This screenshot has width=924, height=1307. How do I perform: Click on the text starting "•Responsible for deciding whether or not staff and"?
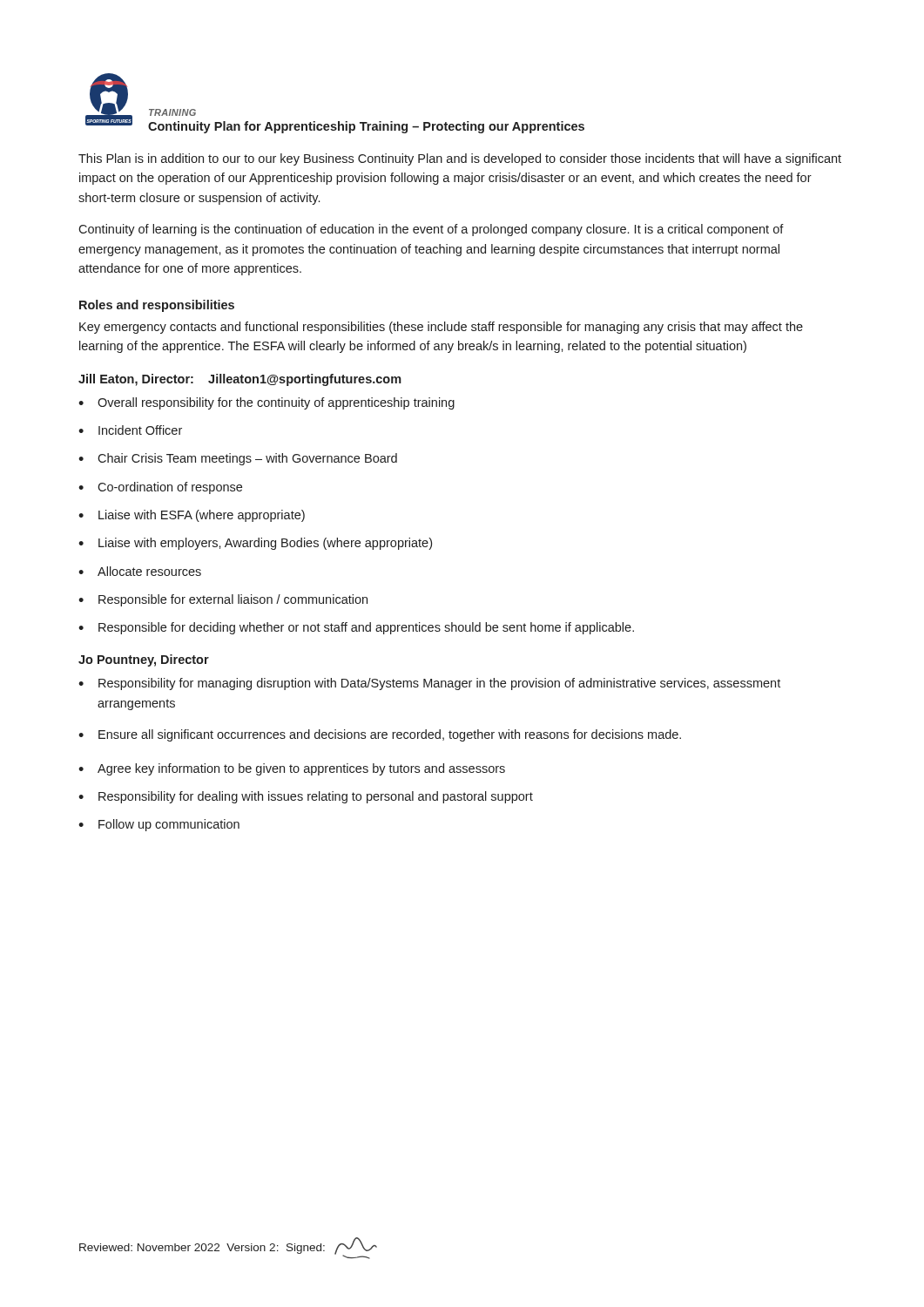(x=357, y=628)
